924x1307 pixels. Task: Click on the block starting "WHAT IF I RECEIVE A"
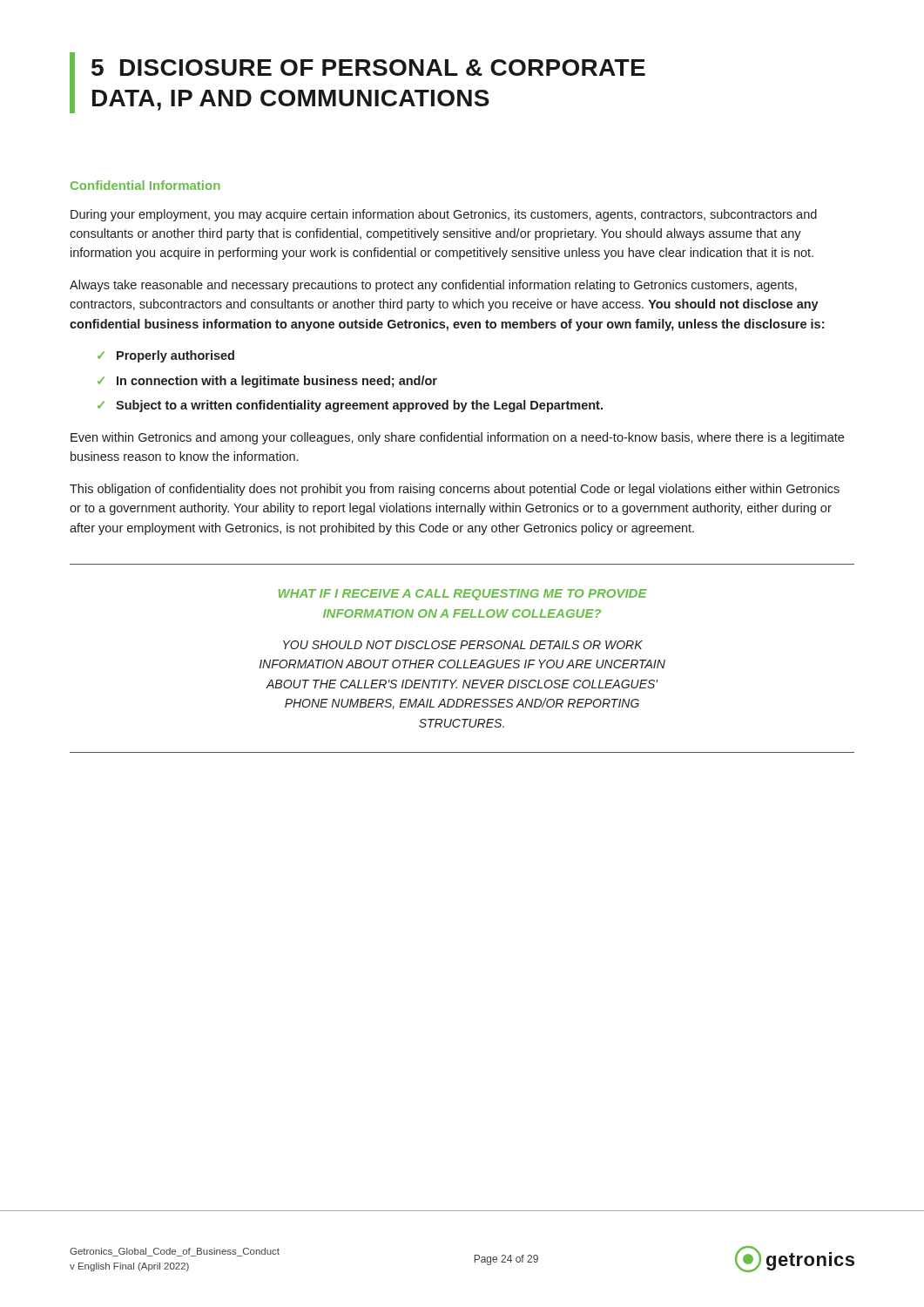click(462, 658)
